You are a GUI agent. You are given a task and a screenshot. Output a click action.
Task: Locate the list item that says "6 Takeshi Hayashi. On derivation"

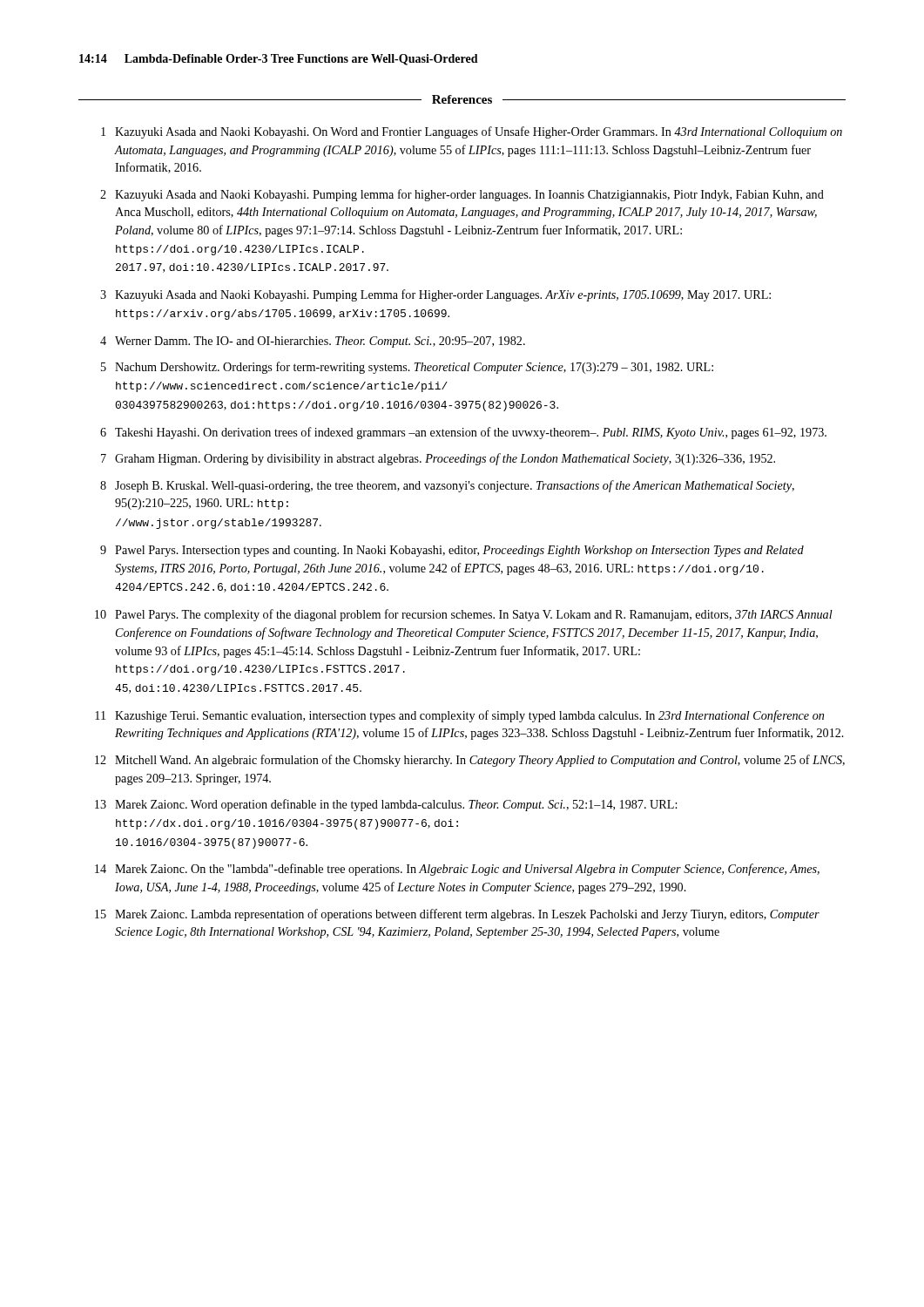462,432
